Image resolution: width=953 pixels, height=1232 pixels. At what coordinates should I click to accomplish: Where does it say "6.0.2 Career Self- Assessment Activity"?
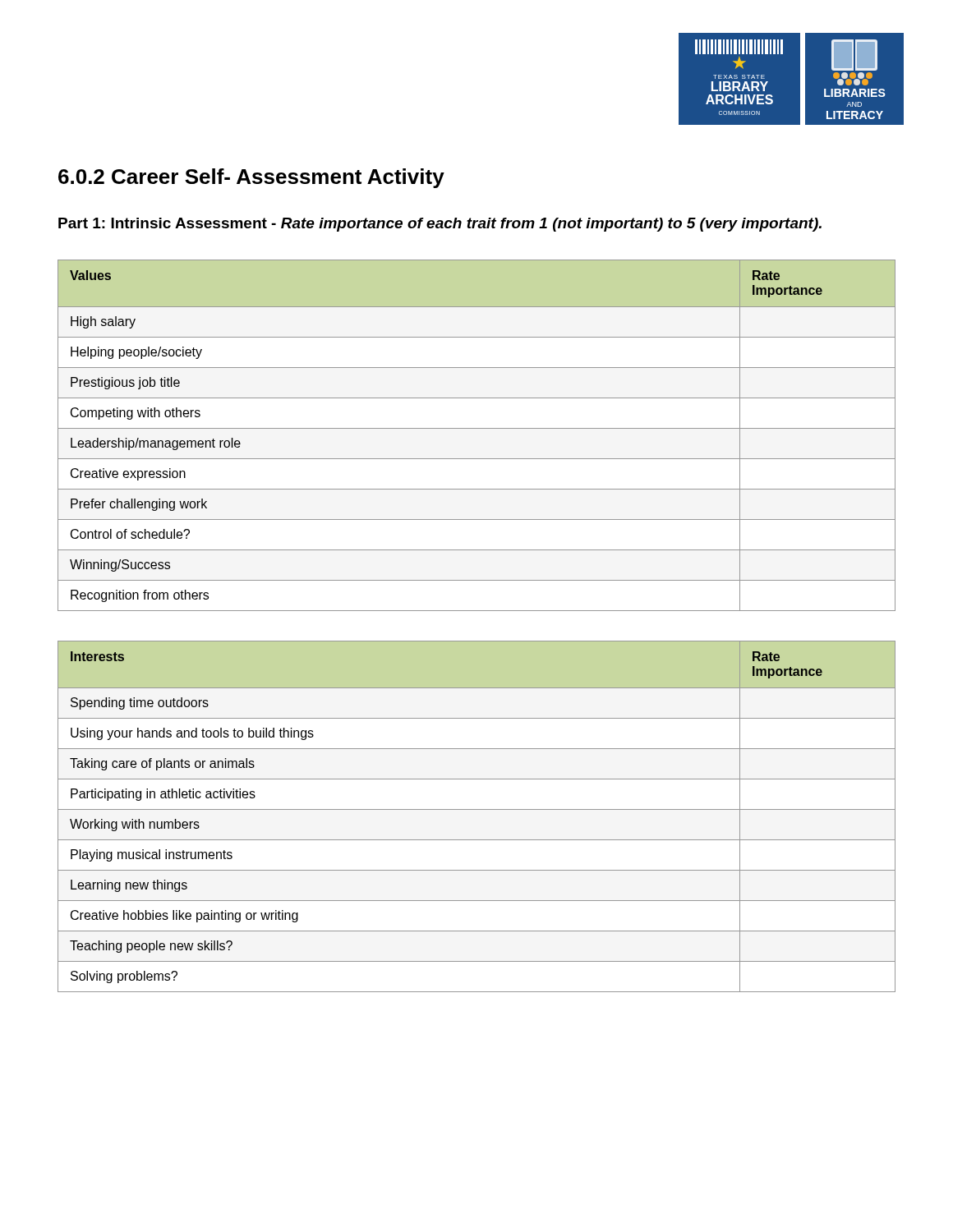(251, 177)
